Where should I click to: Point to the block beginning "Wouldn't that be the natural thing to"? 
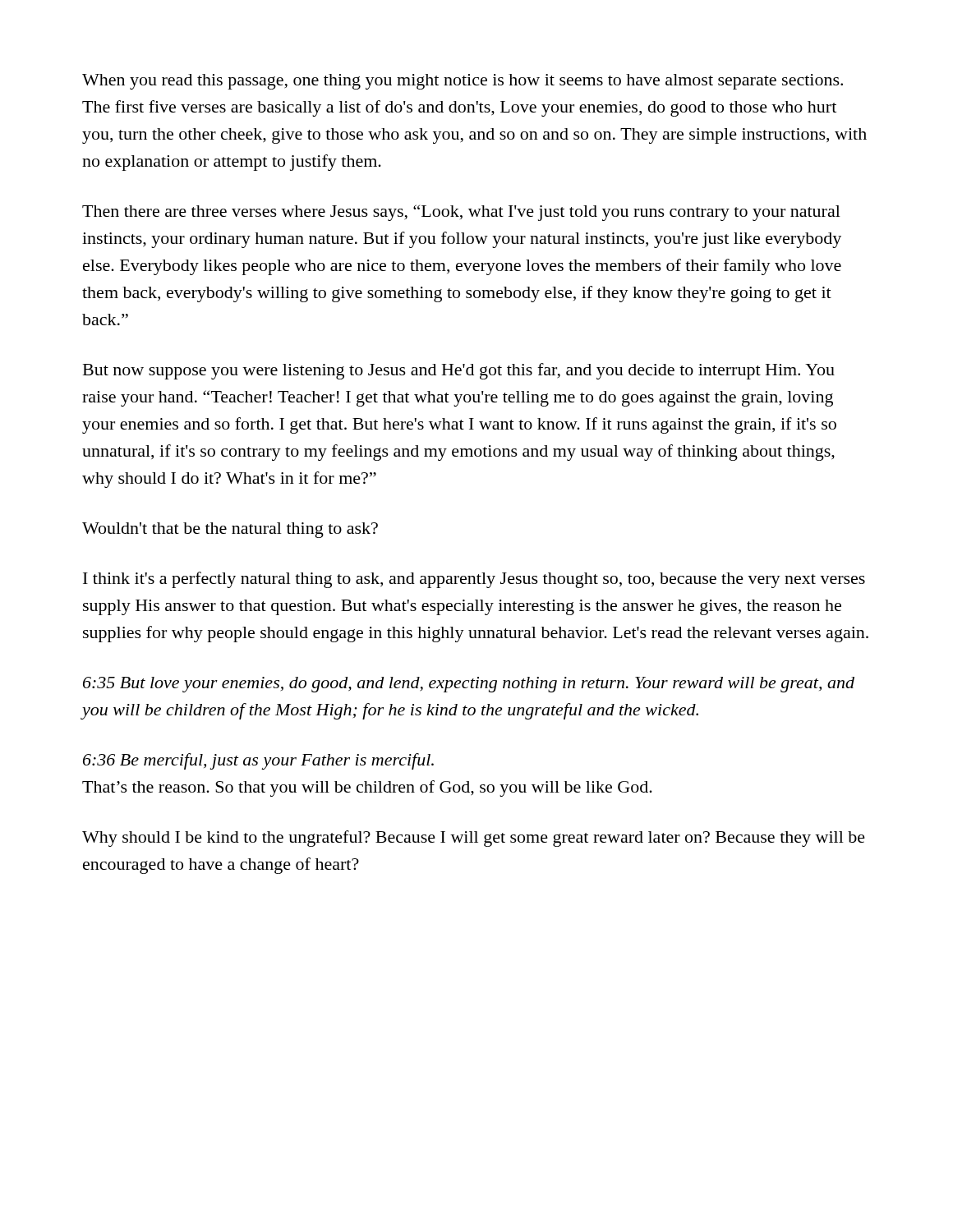[x=230, y=528]
